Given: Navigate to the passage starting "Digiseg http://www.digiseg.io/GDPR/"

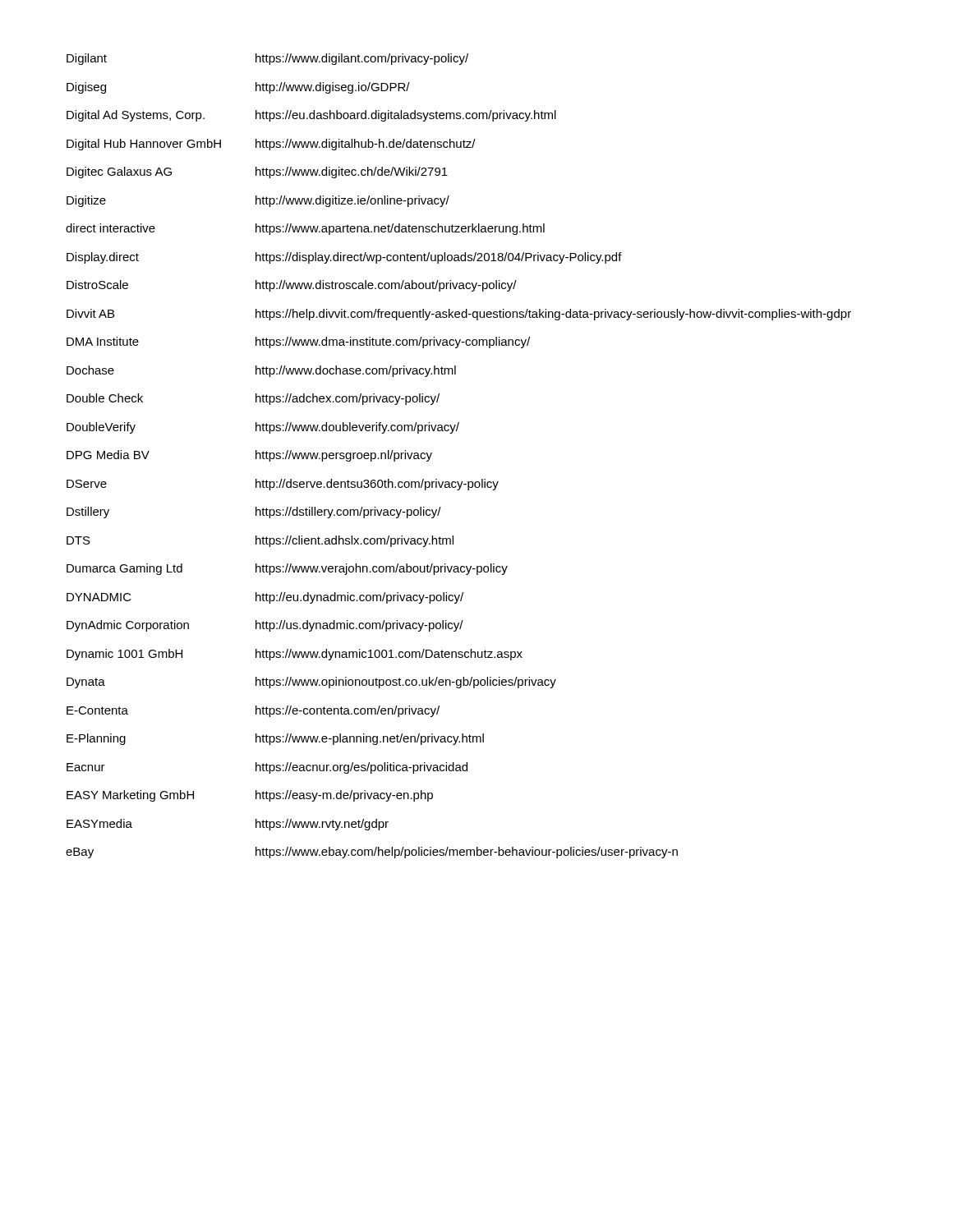Looking at the screenshot, I should click(85, 87).
